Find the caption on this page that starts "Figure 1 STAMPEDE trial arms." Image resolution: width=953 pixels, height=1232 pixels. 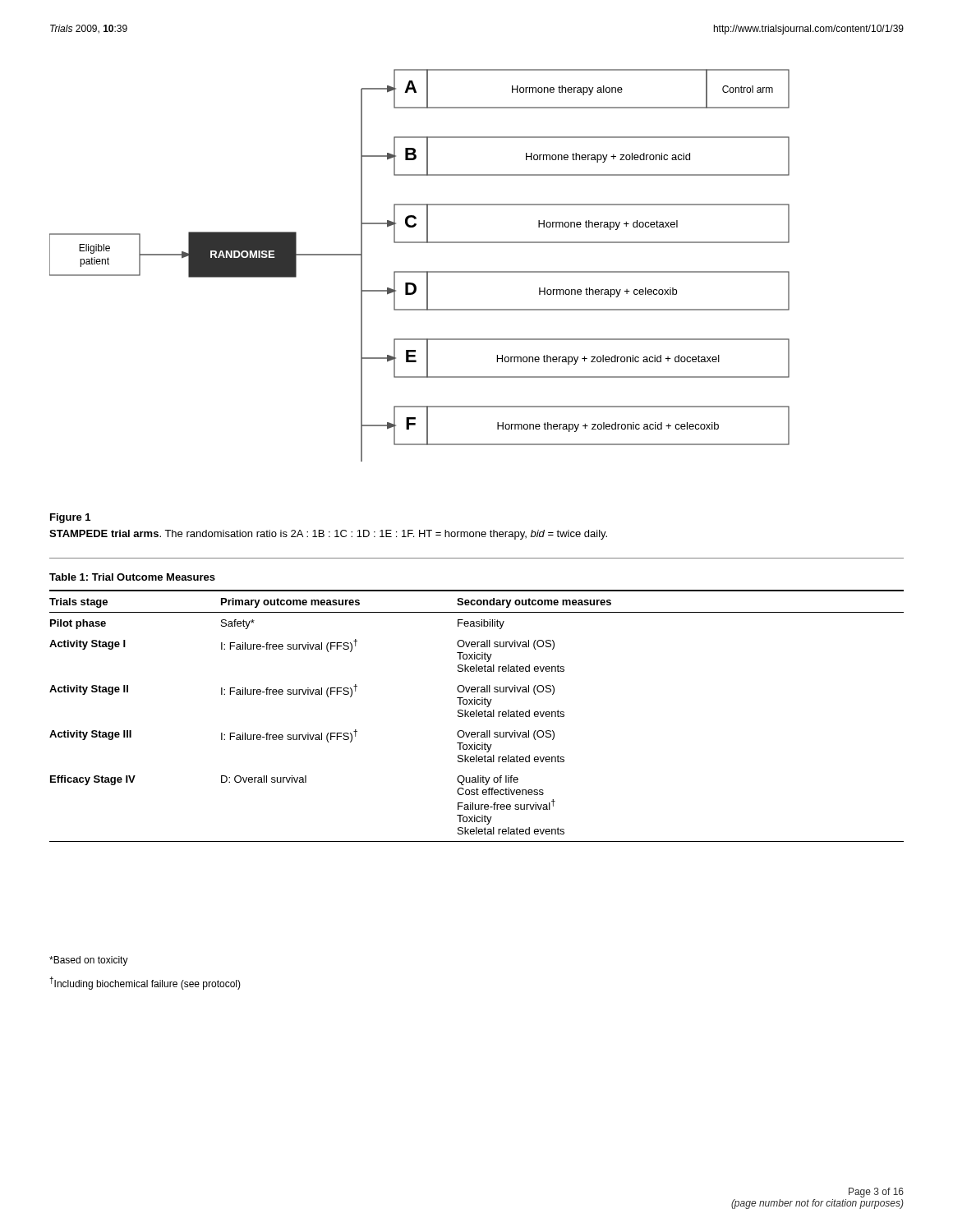pyautogui.click(x=476, y=525)
